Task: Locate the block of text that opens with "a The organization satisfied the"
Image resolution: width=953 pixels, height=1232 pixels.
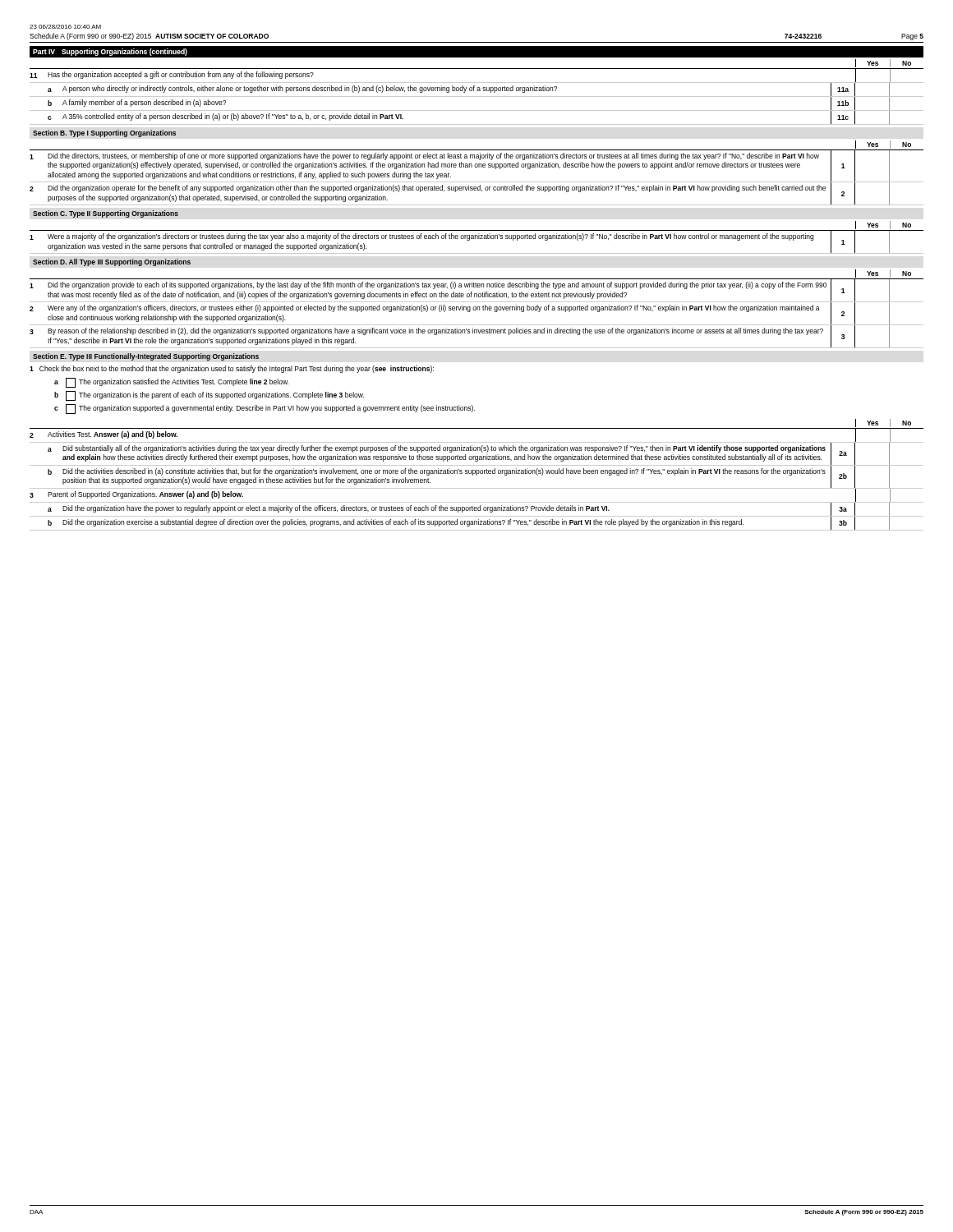Action: (172, 383)
